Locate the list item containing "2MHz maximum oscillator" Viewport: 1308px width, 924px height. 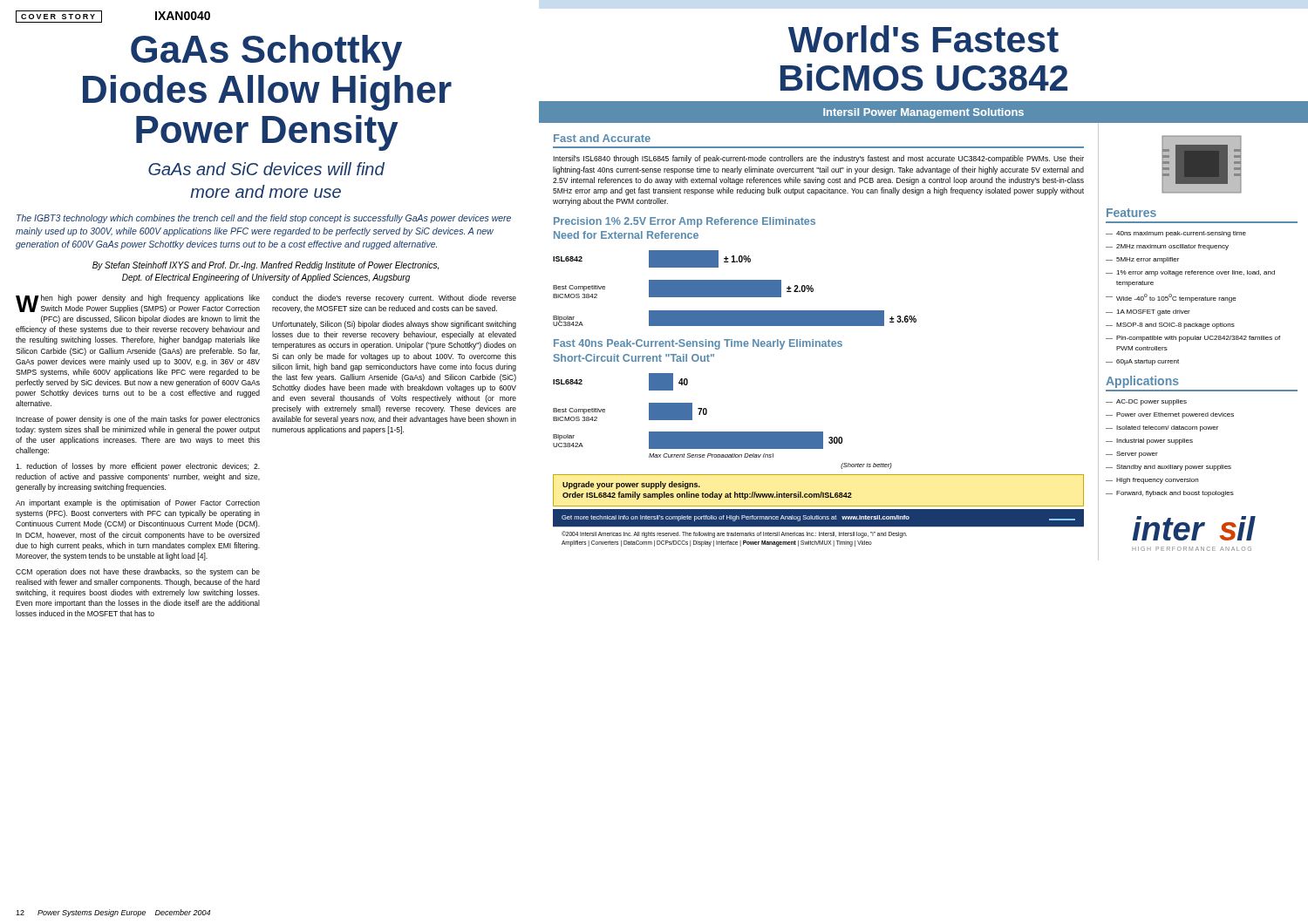point(1202,247)
